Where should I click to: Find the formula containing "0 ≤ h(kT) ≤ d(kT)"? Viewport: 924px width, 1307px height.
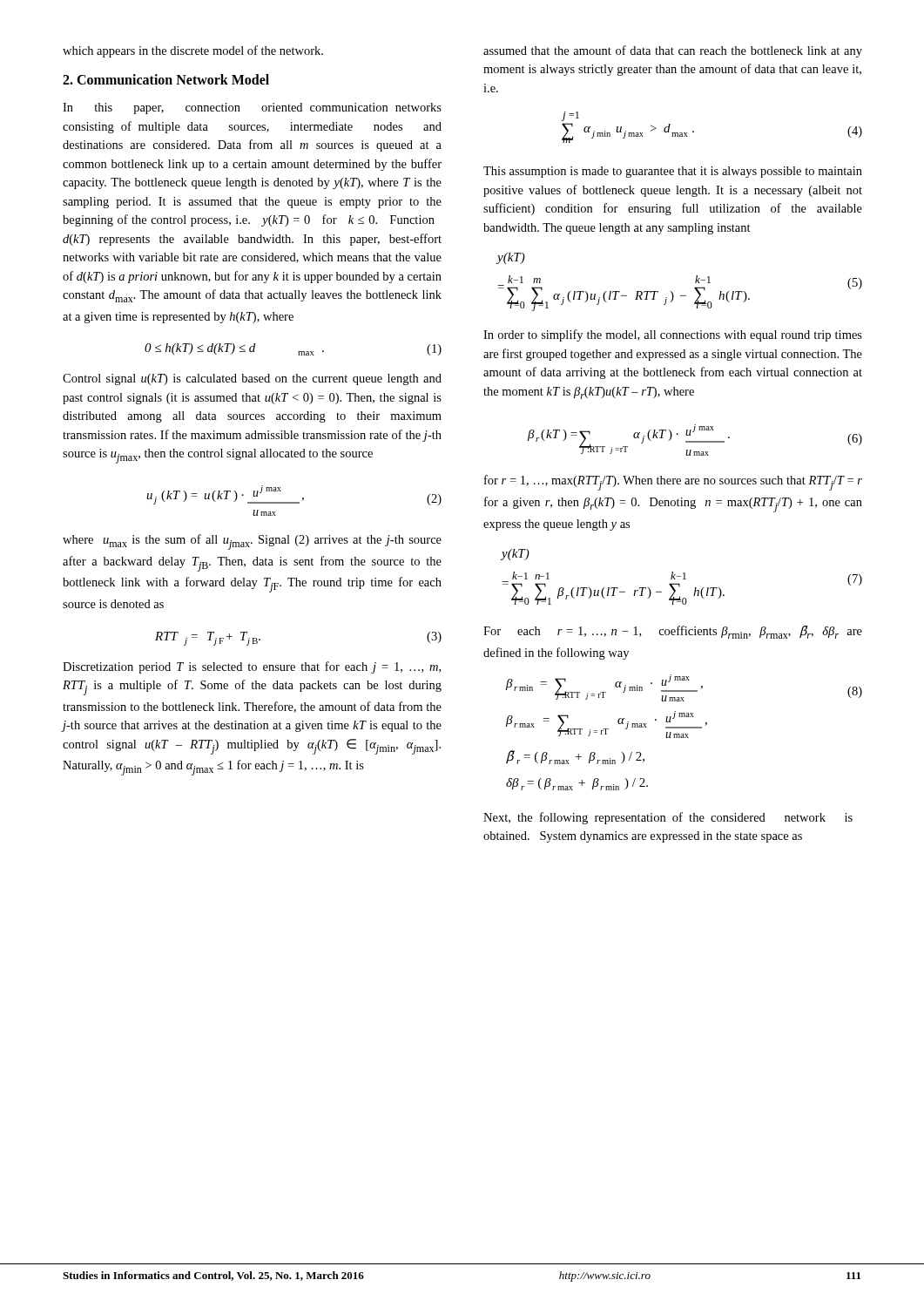[x=252, y=349]
